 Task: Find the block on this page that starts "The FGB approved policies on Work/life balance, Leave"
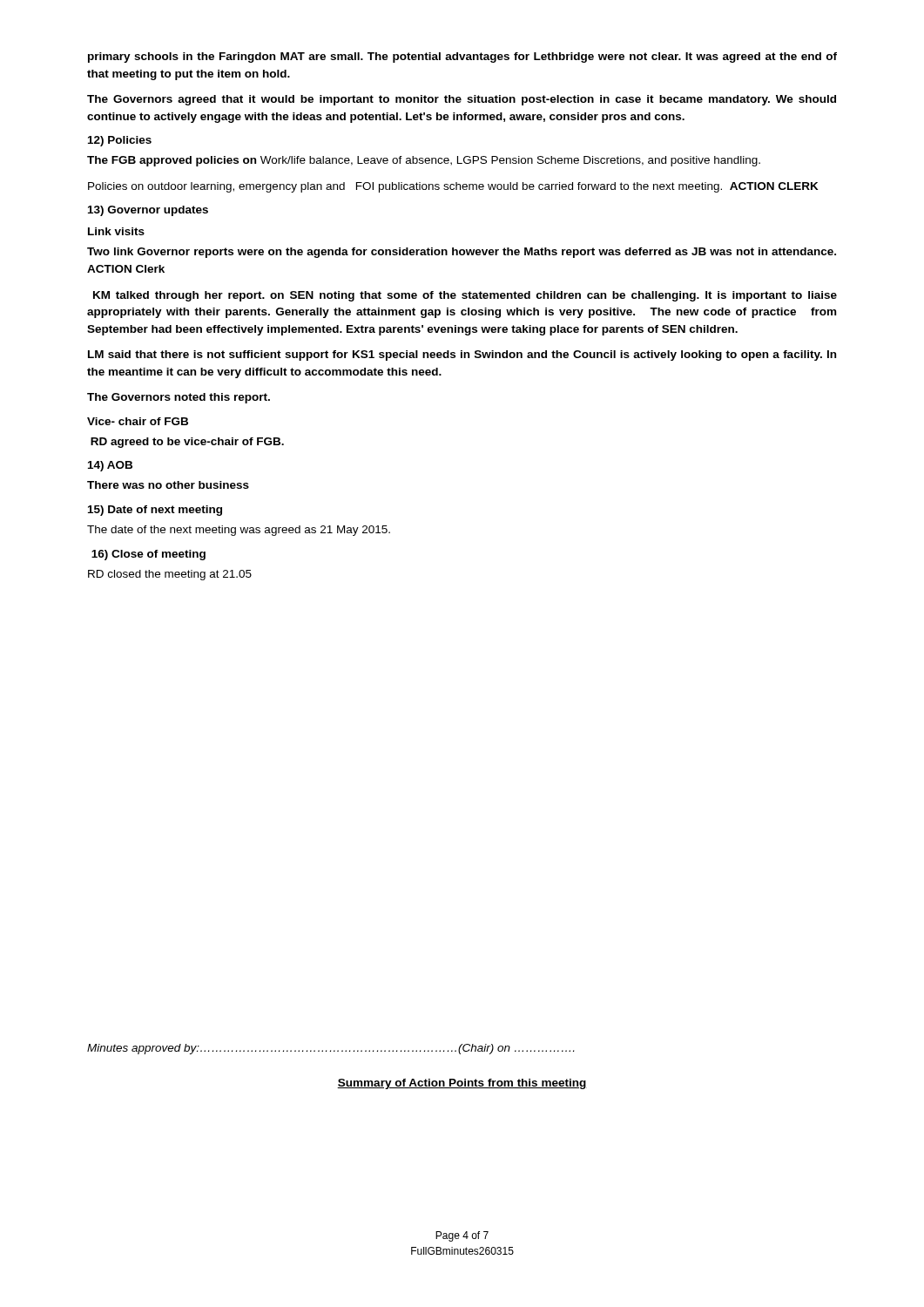coord(424,160)
